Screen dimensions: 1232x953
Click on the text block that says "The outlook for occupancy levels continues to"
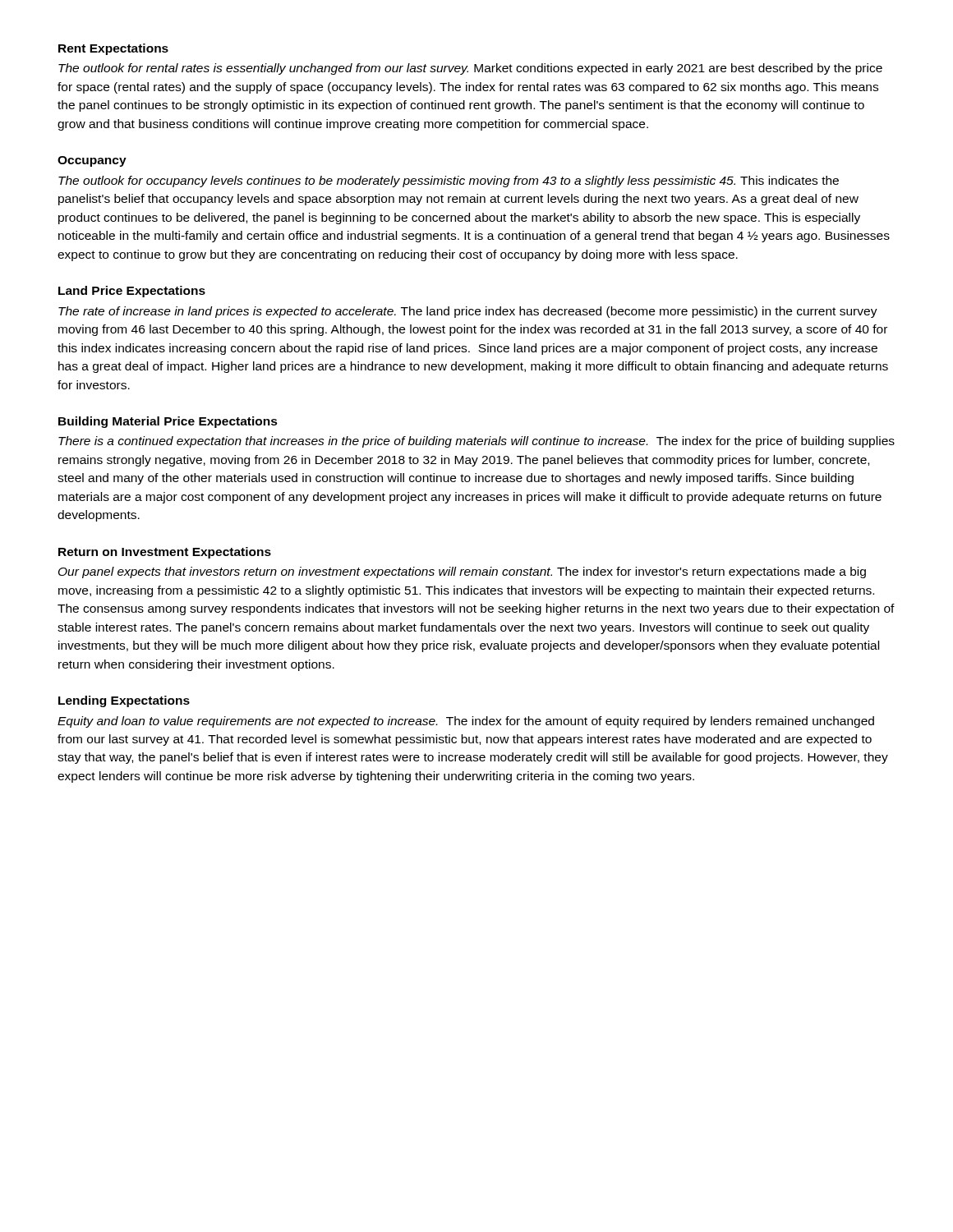(x=474, y=217)
